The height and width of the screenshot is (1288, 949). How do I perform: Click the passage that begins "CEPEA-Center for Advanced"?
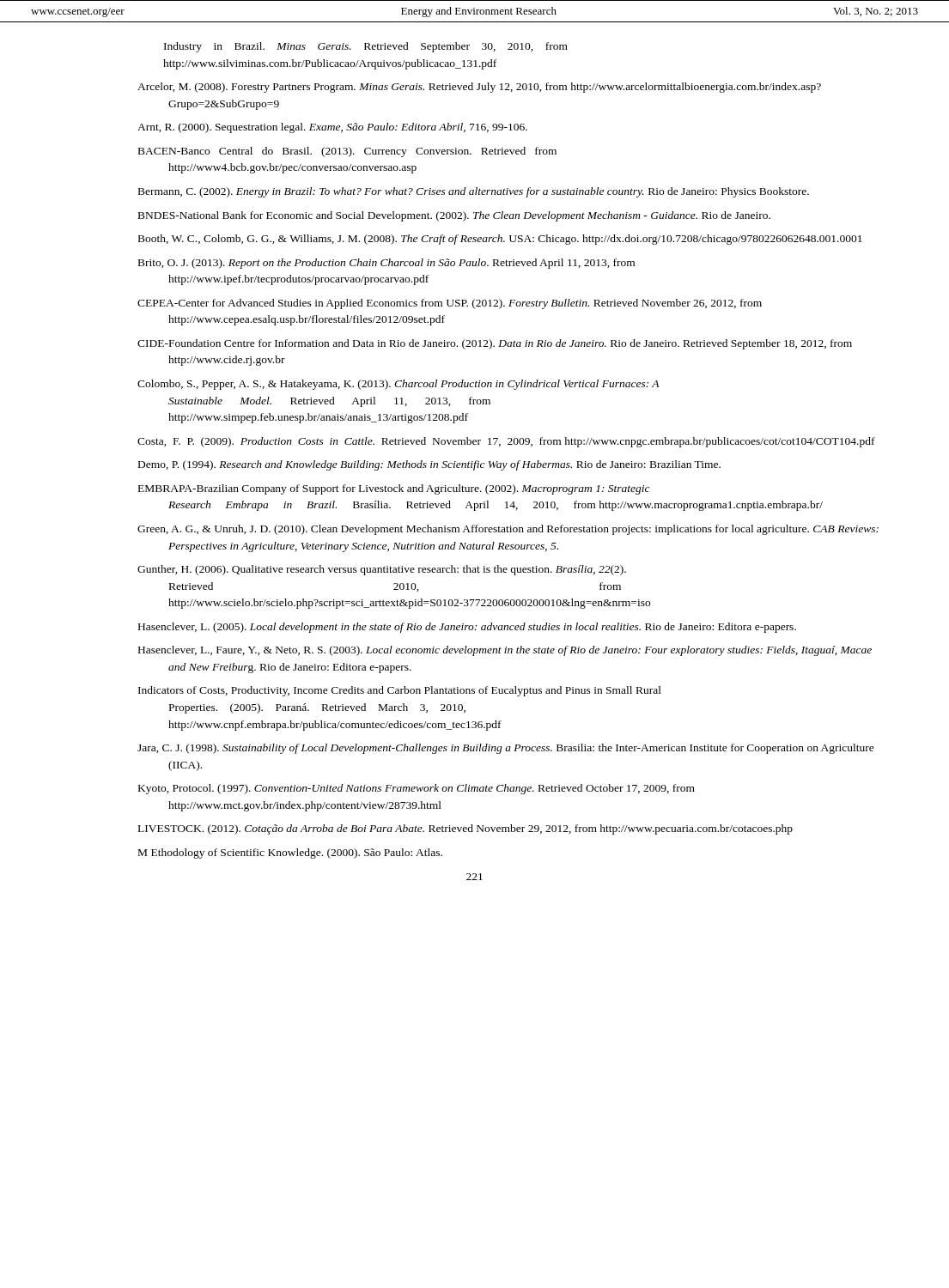(450, 311)
